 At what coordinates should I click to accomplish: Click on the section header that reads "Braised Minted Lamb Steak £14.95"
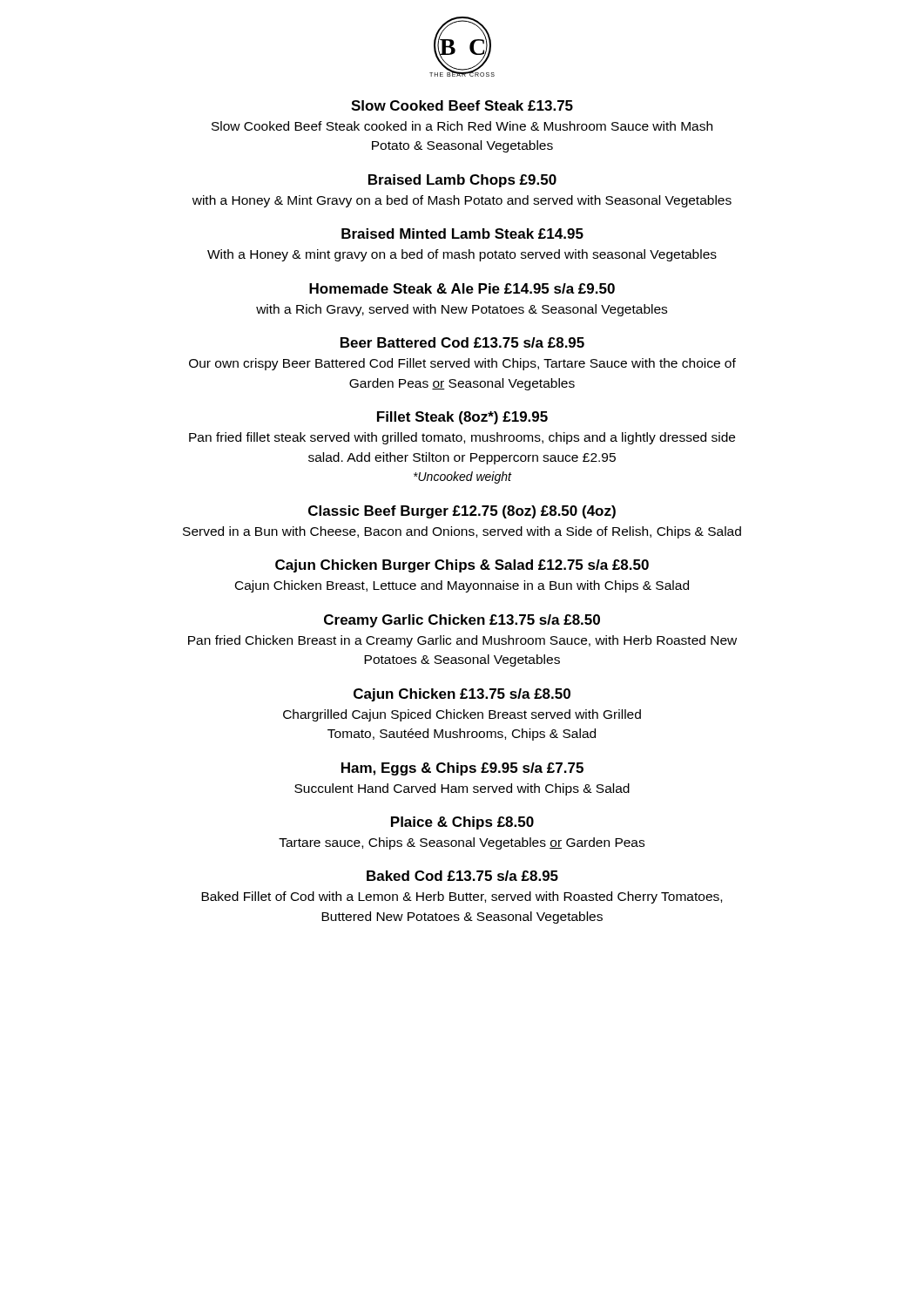tap(462, 234)
